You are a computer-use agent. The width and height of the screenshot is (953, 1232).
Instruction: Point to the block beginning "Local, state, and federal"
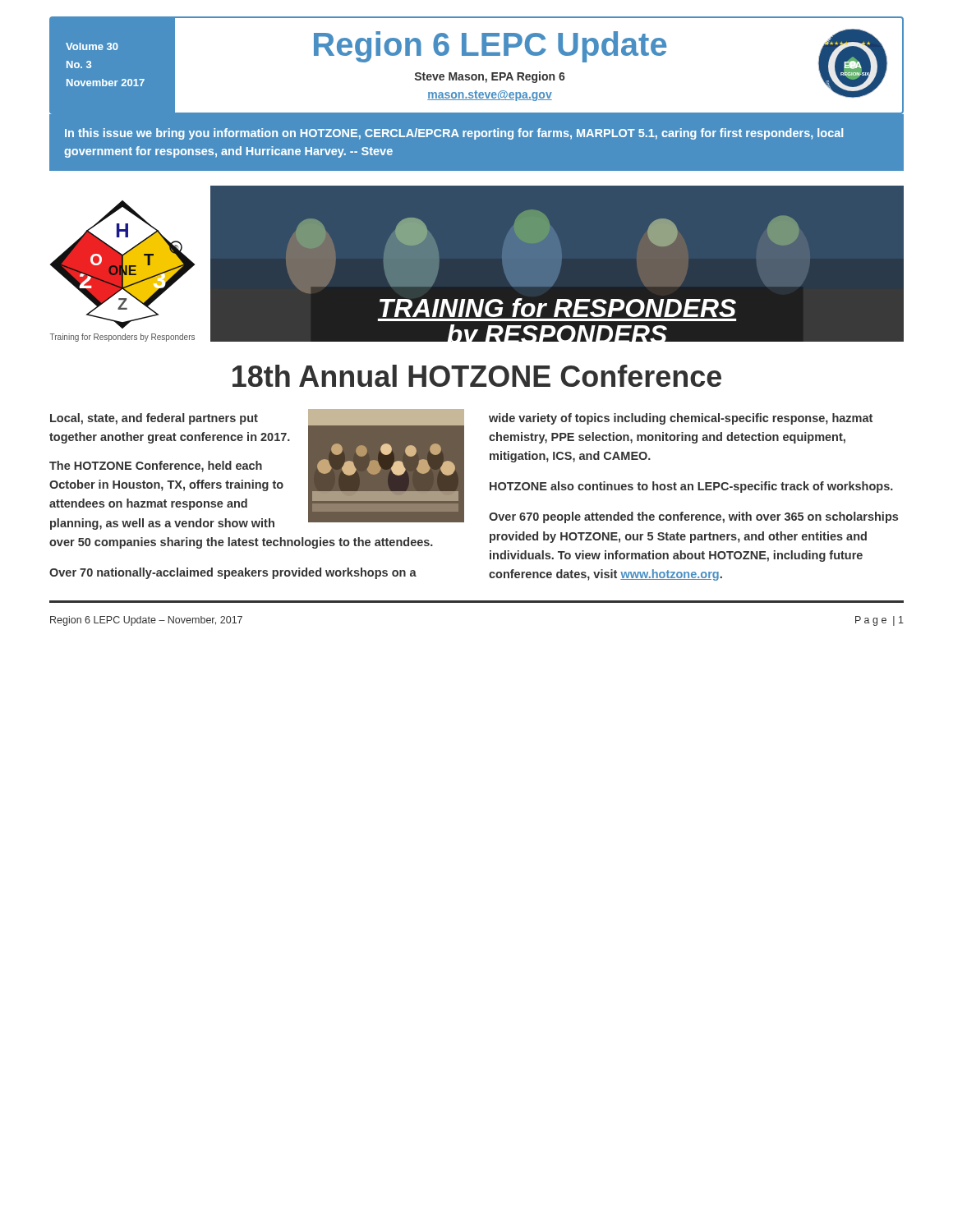pyautogui.click(x=257, y=496)
